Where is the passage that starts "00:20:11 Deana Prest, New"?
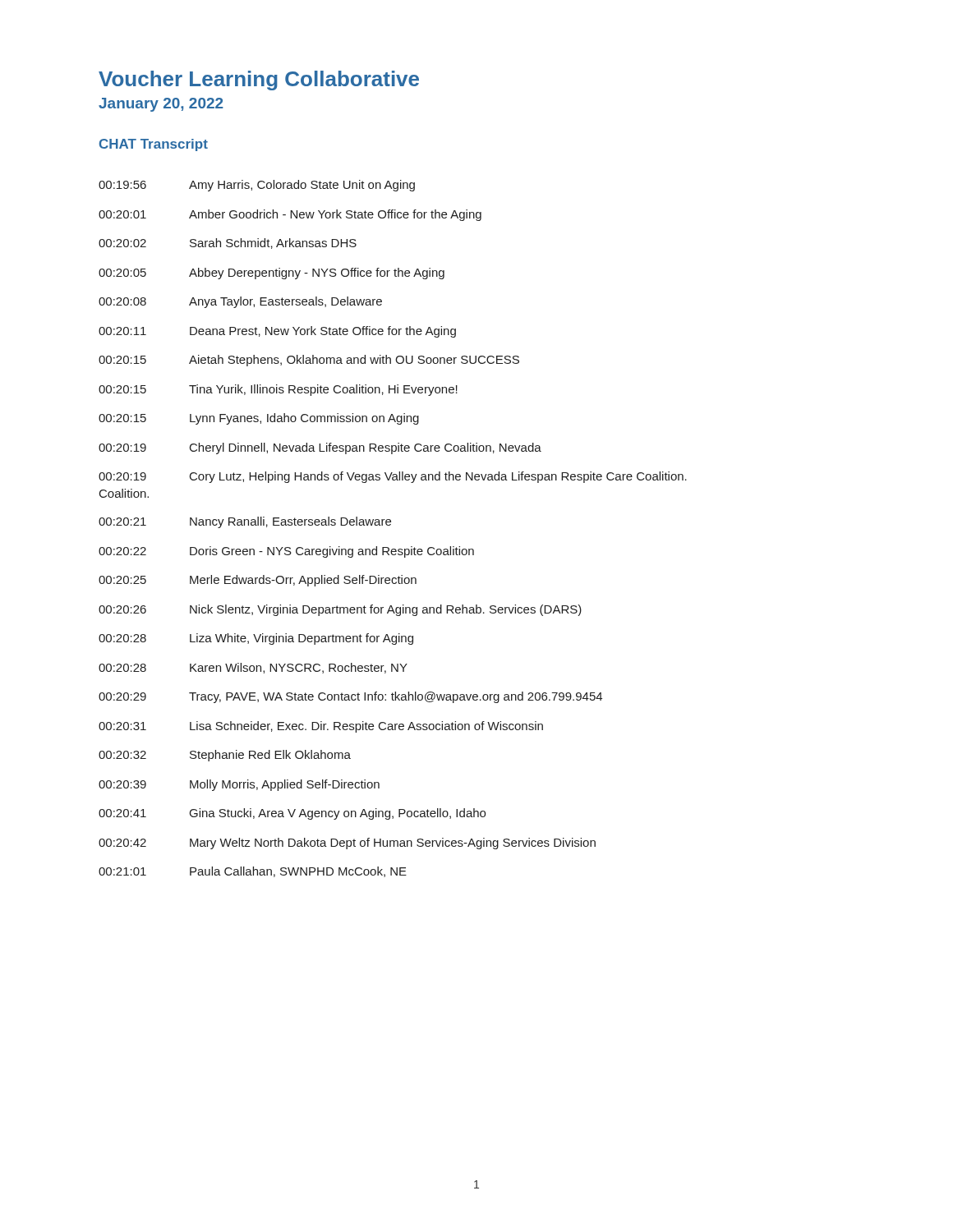Viewport: 953px width, 1232px height. pyautogui.click(x=277, y=332)
